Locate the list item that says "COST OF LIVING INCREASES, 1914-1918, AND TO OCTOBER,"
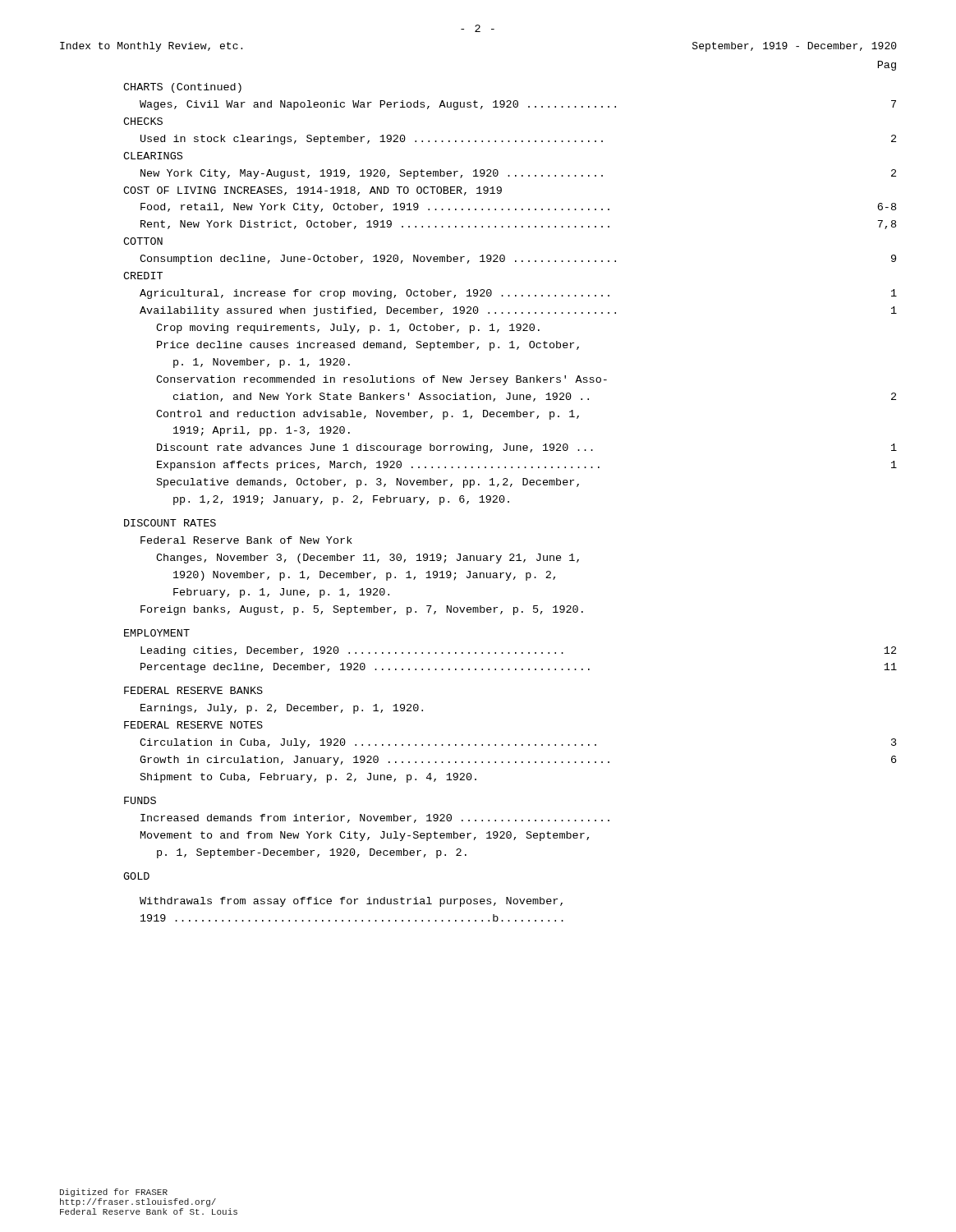The height and width of the screenshot is (1232, 956). (x=510, y=209)
